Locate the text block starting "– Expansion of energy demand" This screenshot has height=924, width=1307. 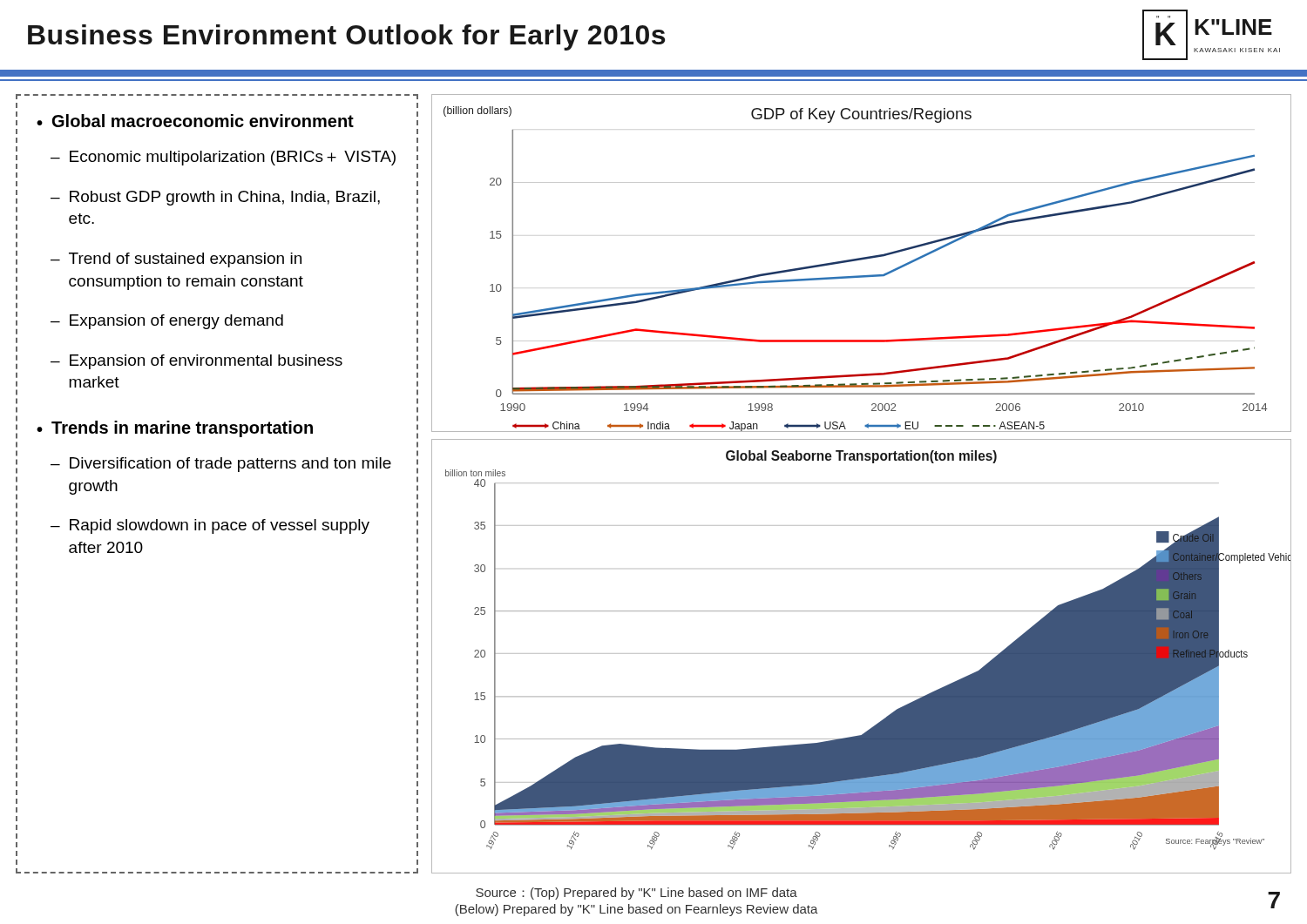167,320
